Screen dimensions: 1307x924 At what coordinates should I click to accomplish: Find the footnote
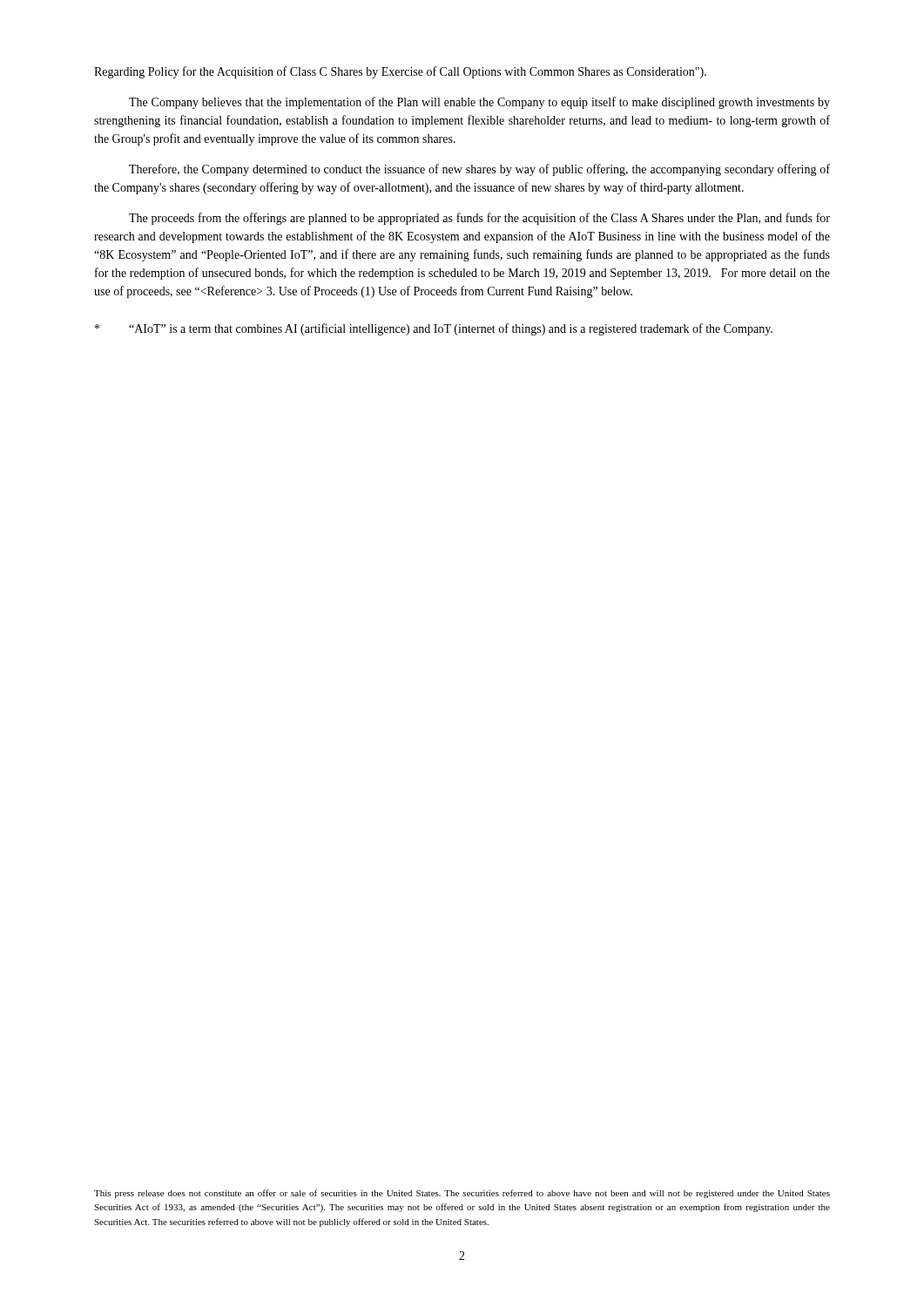click(x=462, y=1207)
